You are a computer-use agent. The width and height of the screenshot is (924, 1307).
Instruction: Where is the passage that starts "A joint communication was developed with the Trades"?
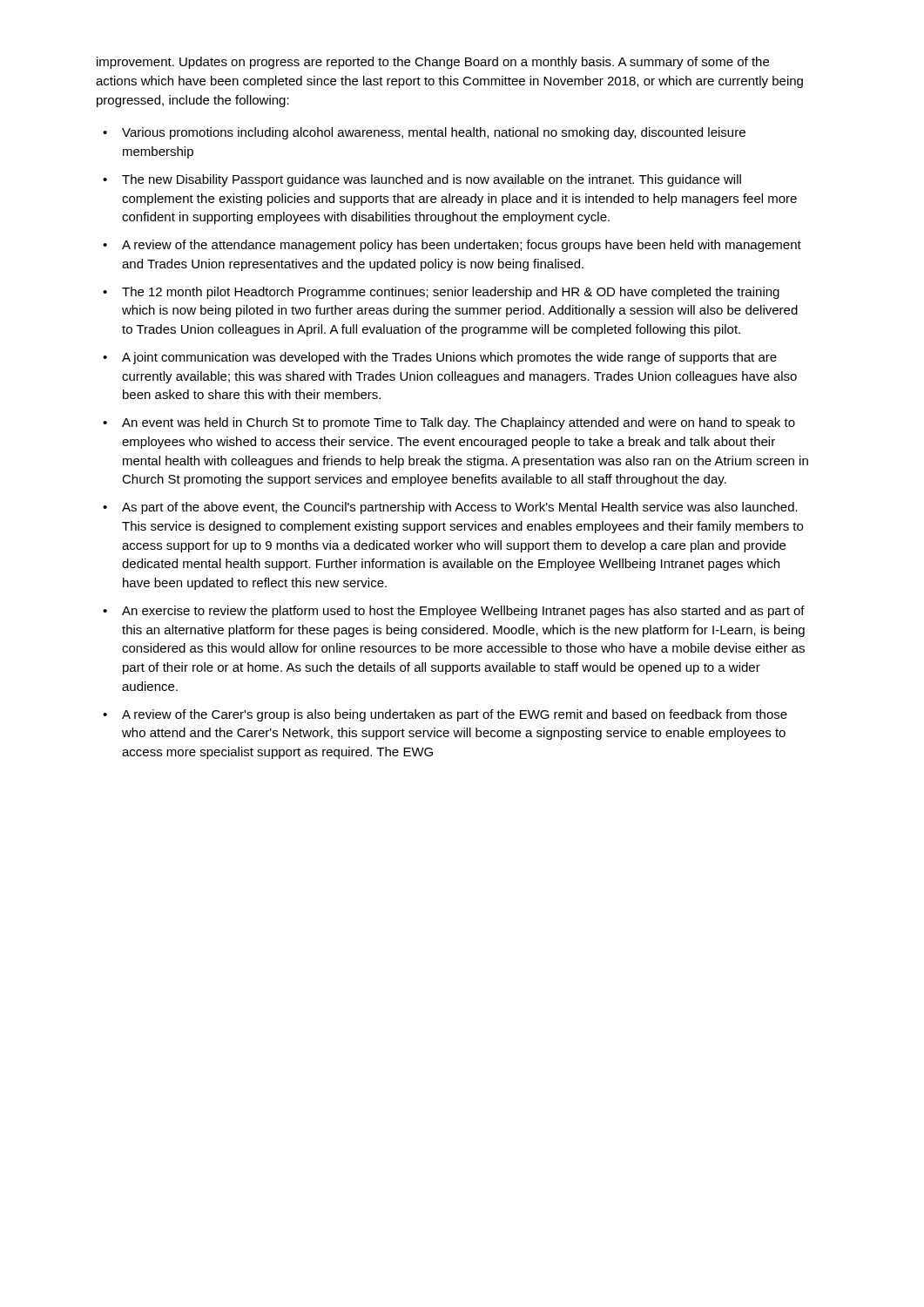click(460, 376)
